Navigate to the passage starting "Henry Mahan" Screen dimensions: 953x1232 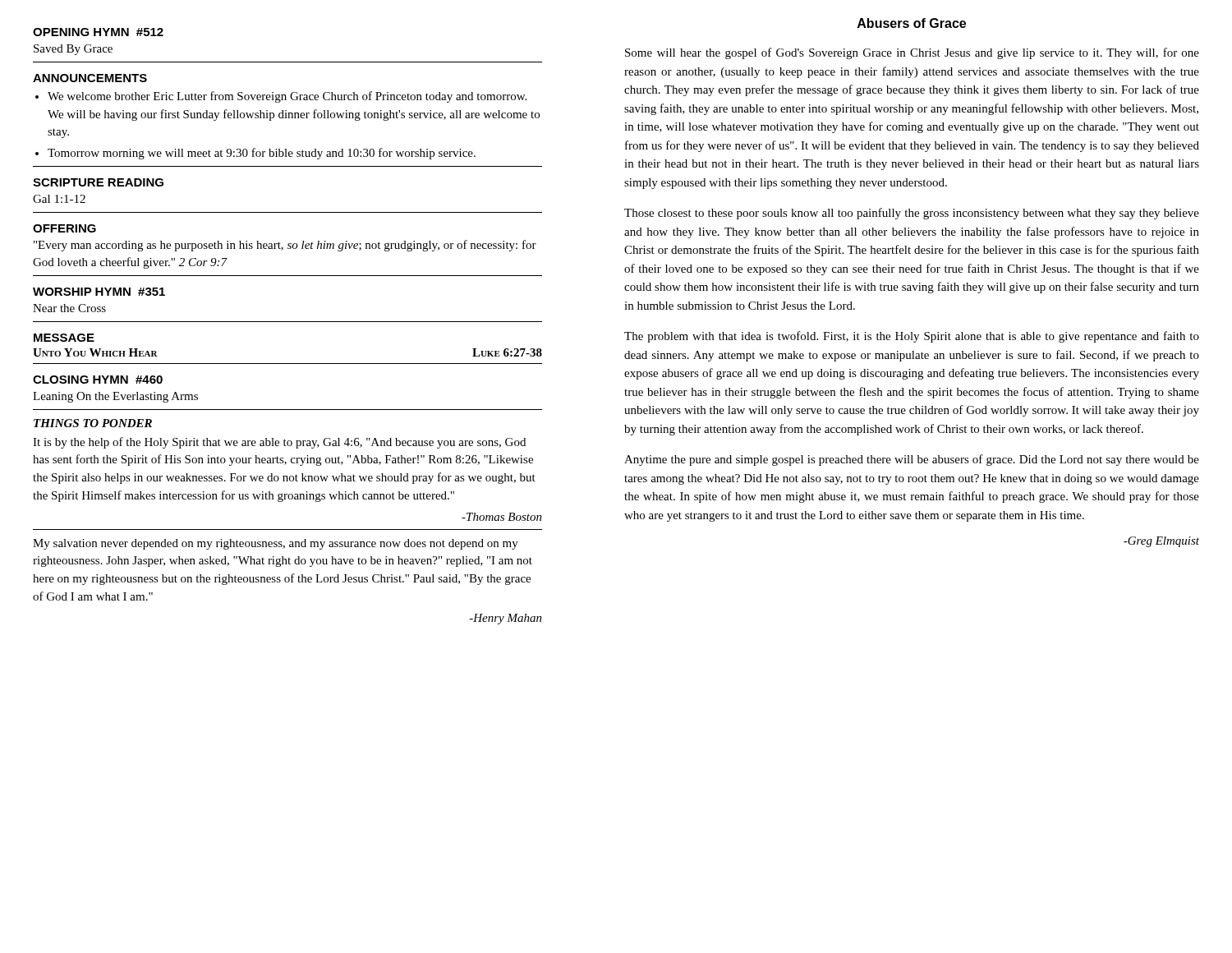click(x=506, y=619)
